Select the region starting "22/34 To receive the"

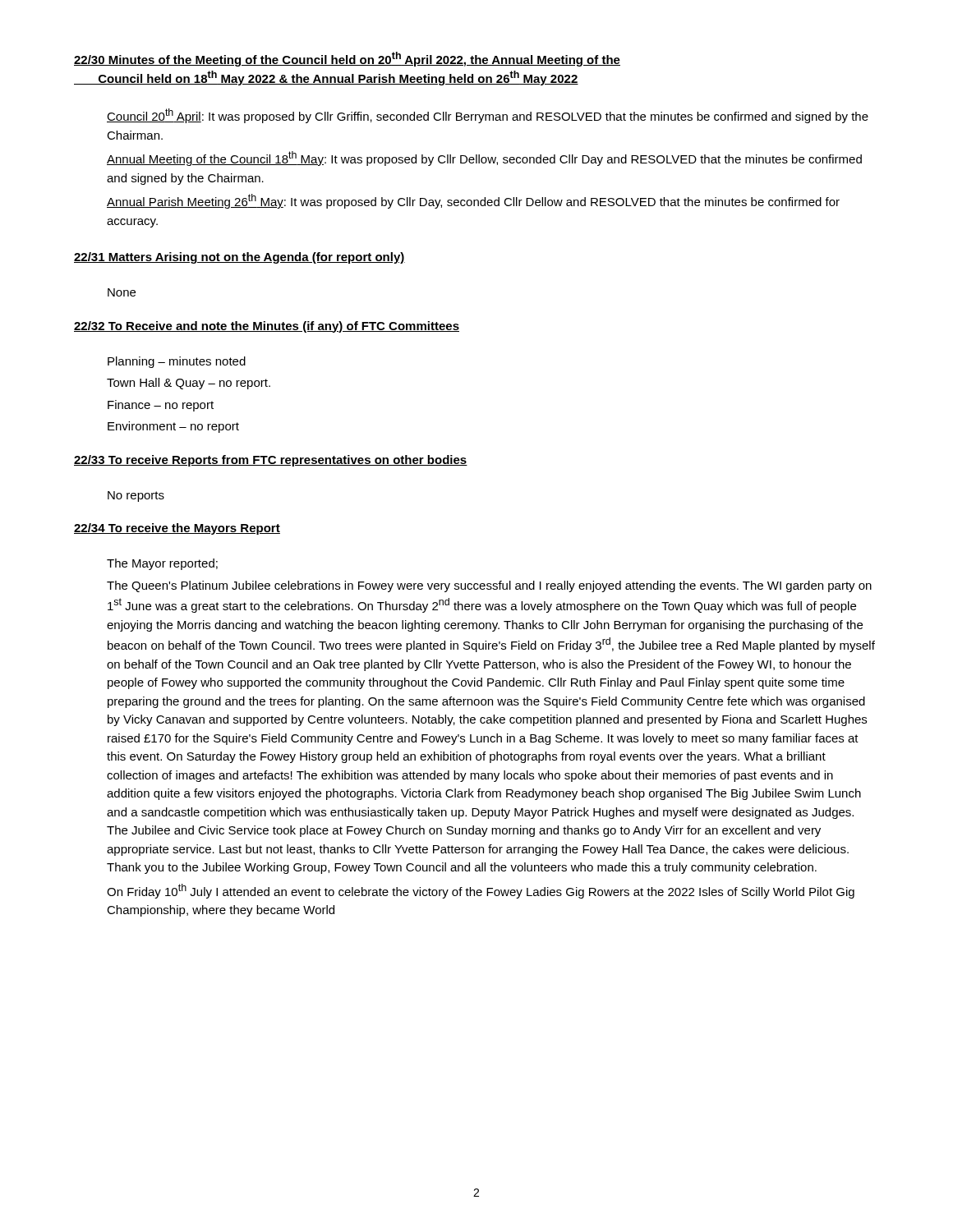[x=177, y=529]
